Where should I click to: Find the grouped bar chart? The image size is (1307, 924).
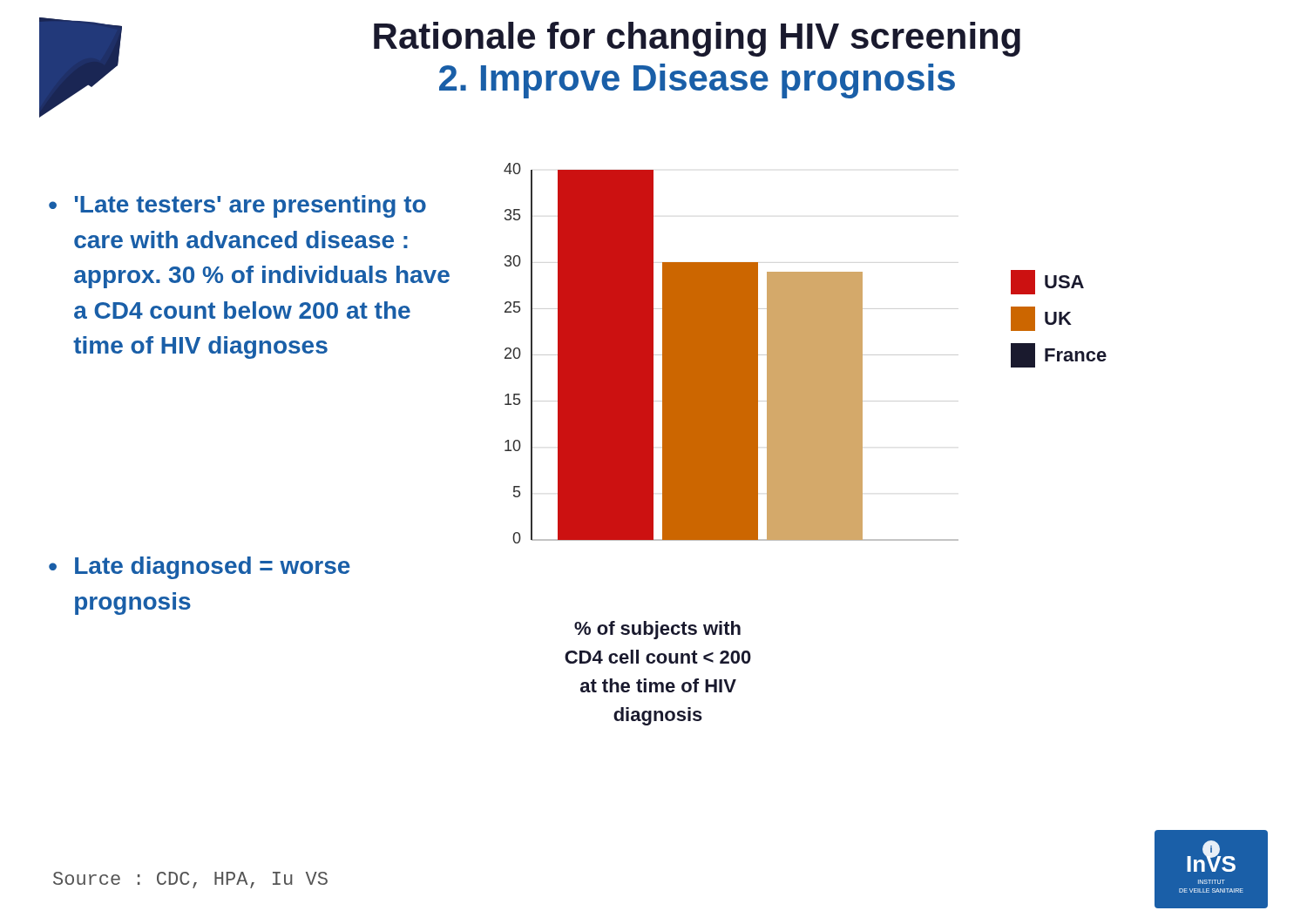(741, 379)
